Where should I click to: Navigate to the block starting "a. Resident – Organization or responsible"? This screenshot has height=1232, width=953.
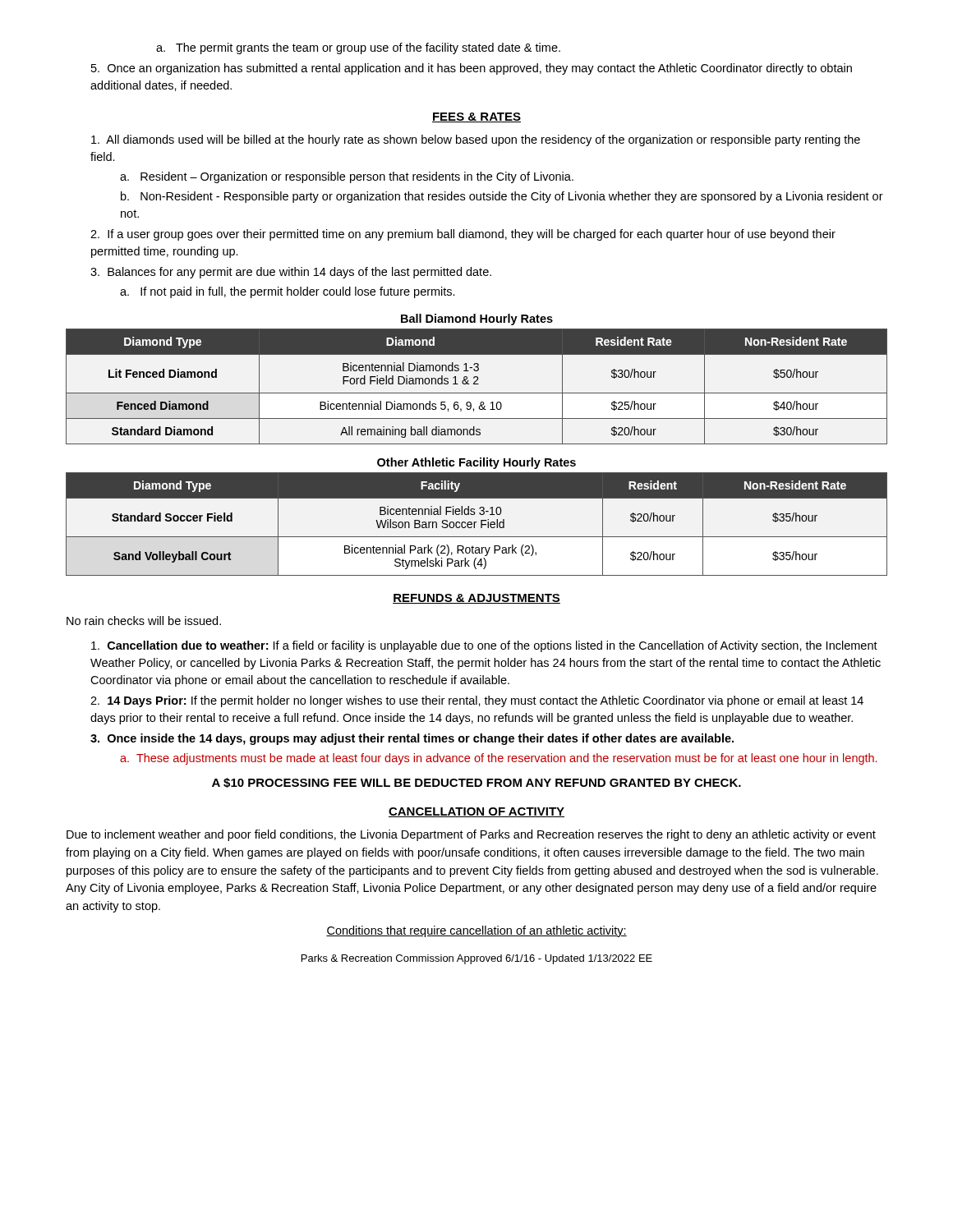[347, 177]
